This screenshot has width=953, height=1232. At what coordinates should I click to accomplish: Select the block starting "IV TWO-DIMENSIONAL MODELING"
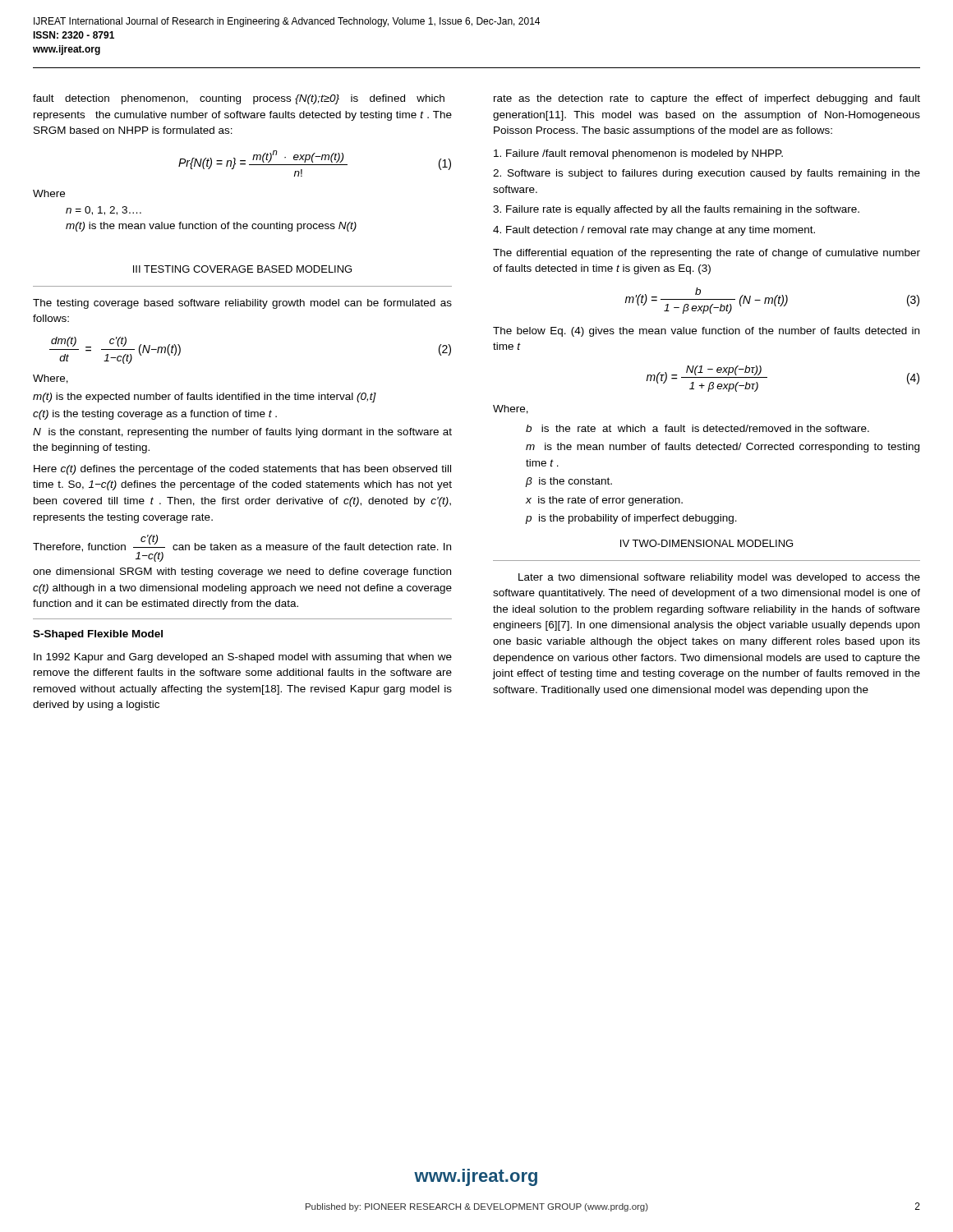click(707, 543)
